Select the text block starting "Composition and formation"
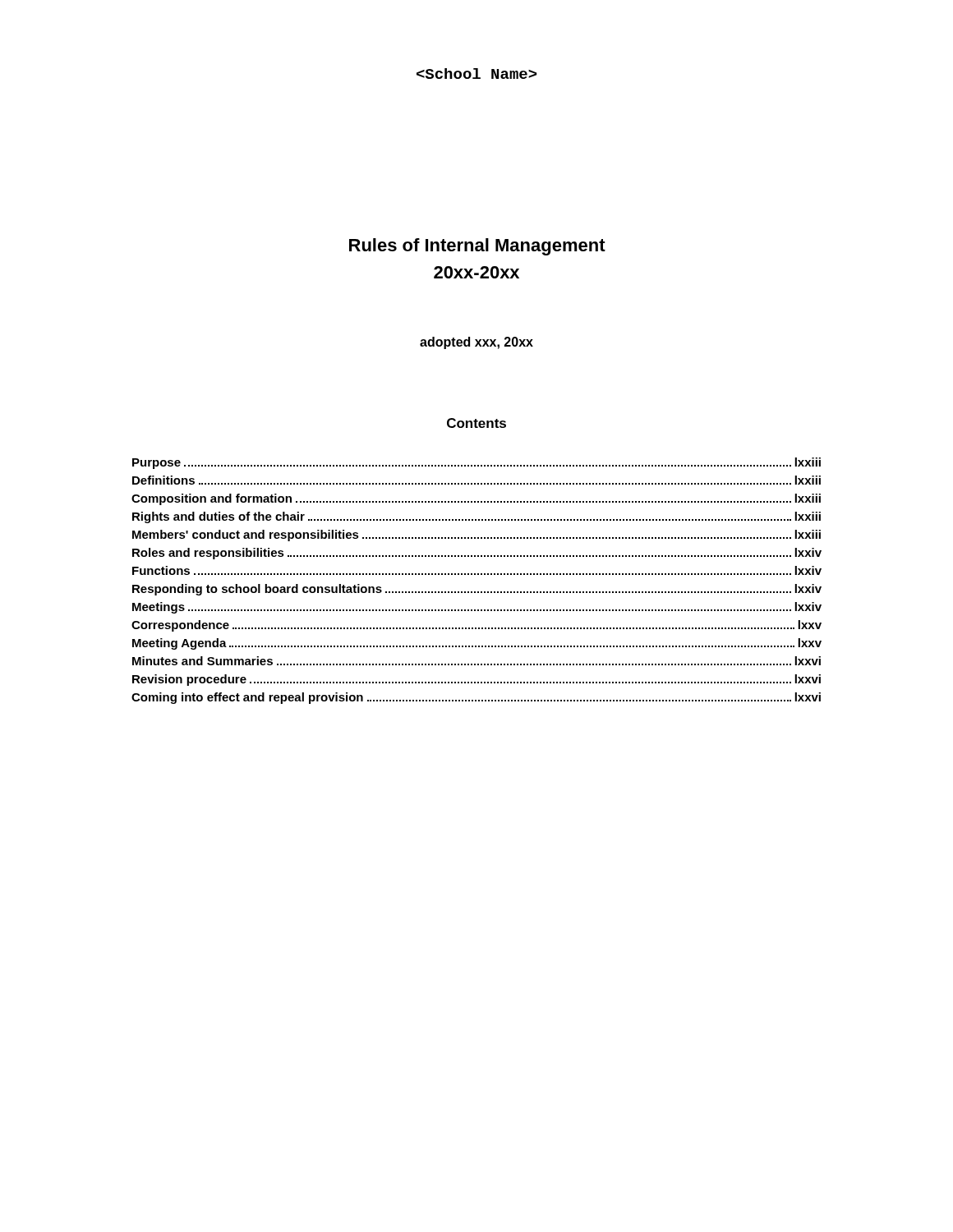 click(476, 498)
